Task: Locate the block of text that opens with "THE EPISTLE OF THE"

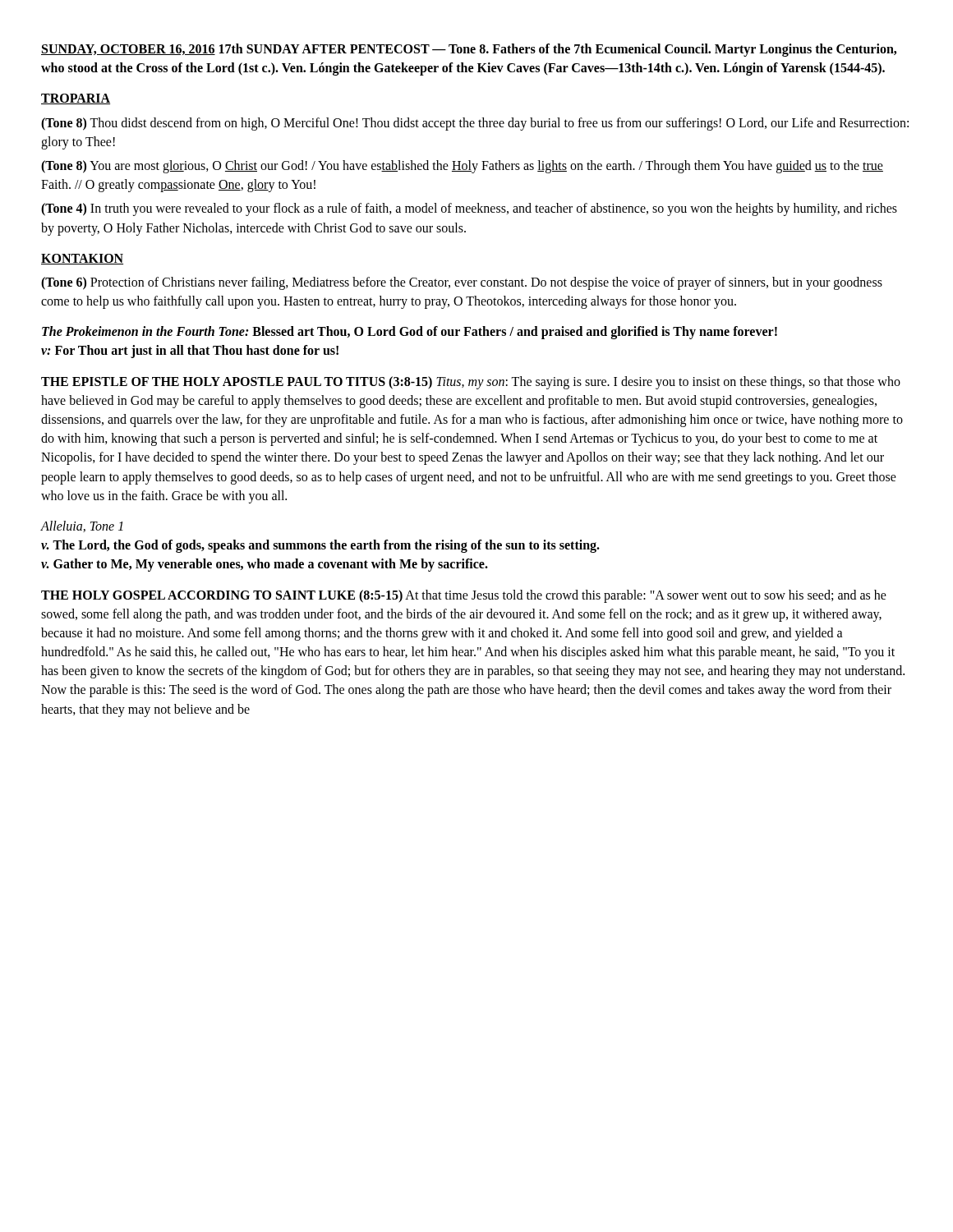Action: (476, 438)
